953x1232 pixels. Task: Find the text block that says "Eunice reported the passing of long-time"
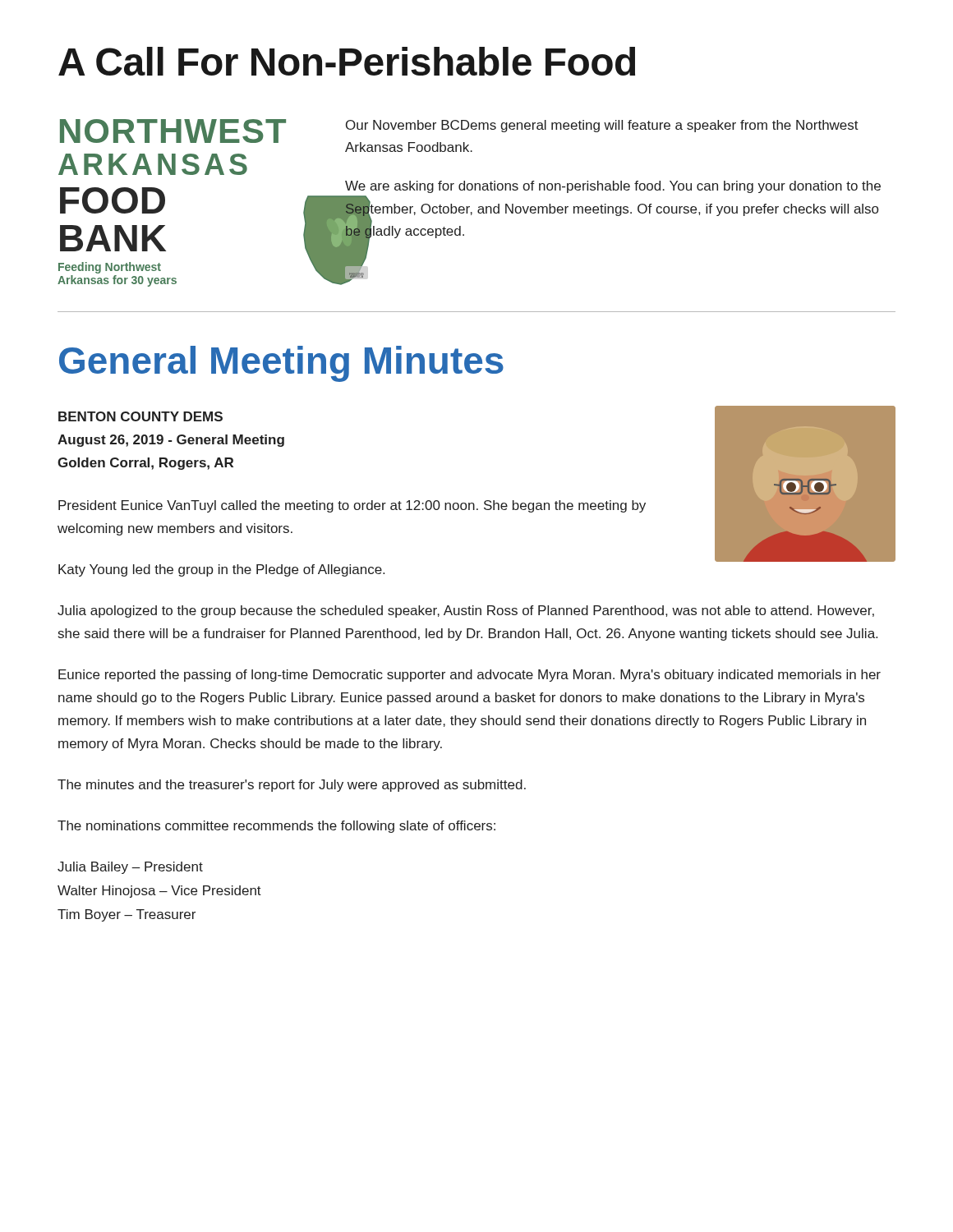pyautogui.click(x=476, y=710)
